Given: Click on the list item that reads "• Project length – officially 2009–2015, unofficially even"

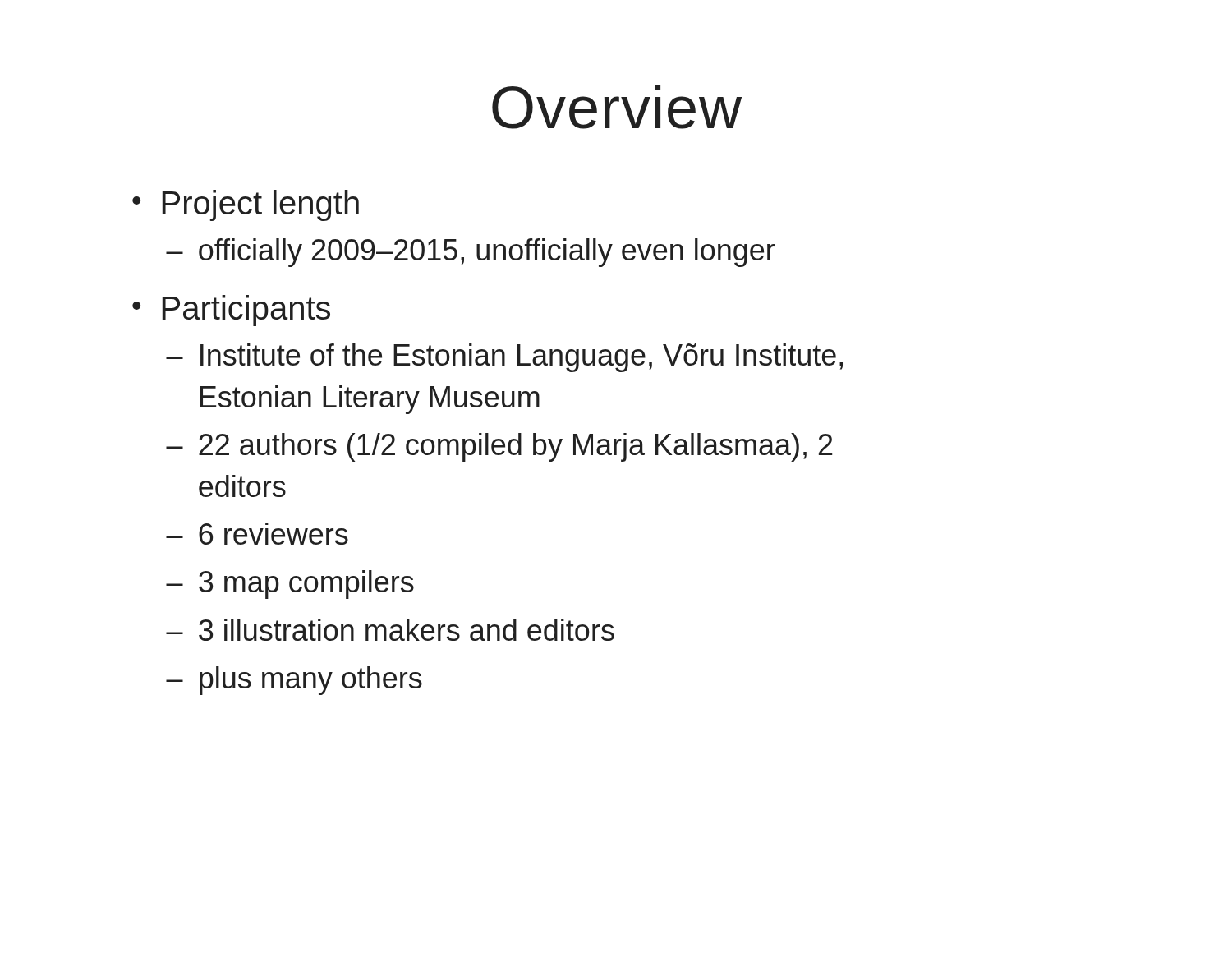Looking at the screenshot, I should click(453, 229).
